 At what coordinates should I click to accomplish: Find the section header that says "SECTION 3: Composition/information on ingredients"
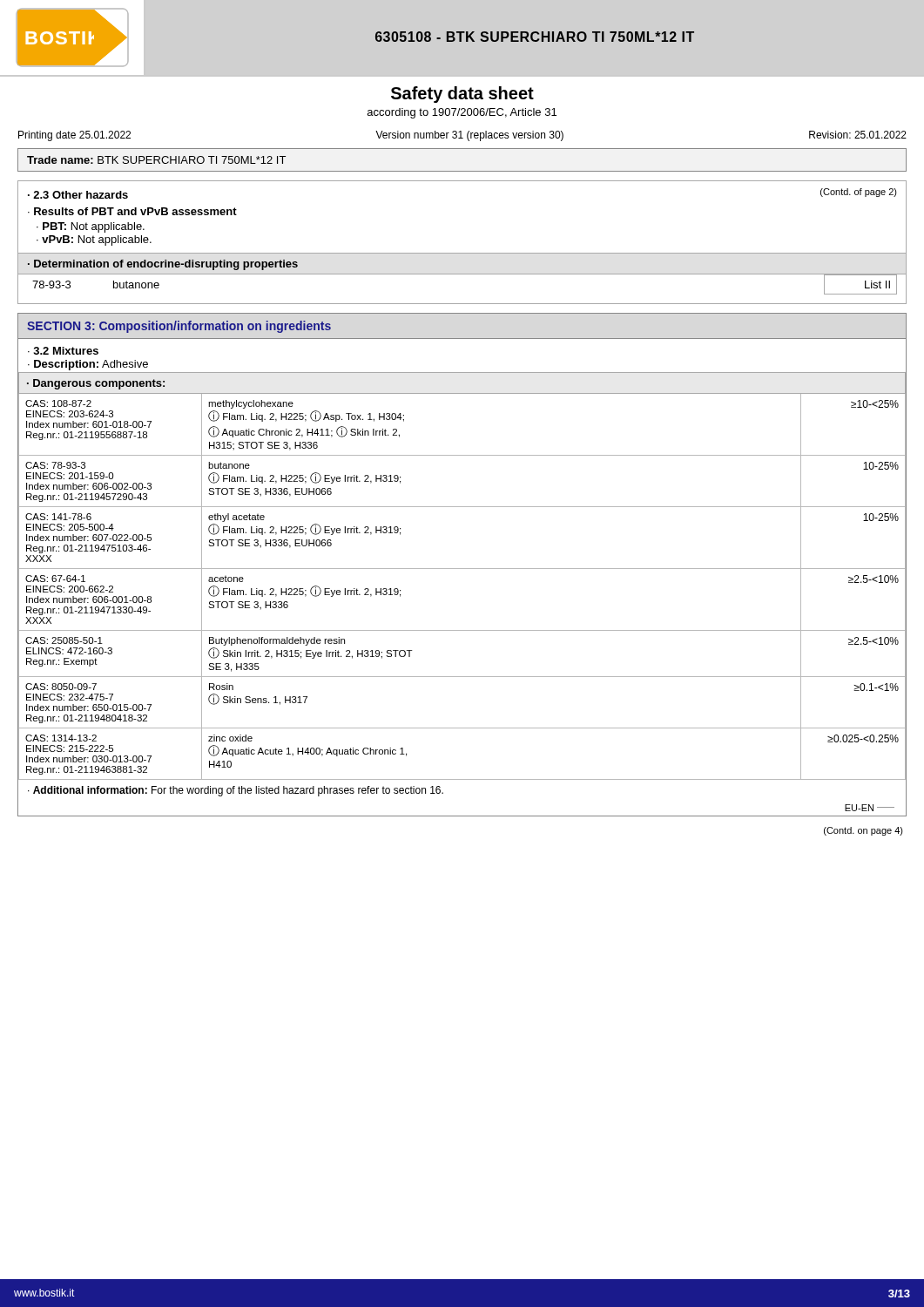click(179, 326)
